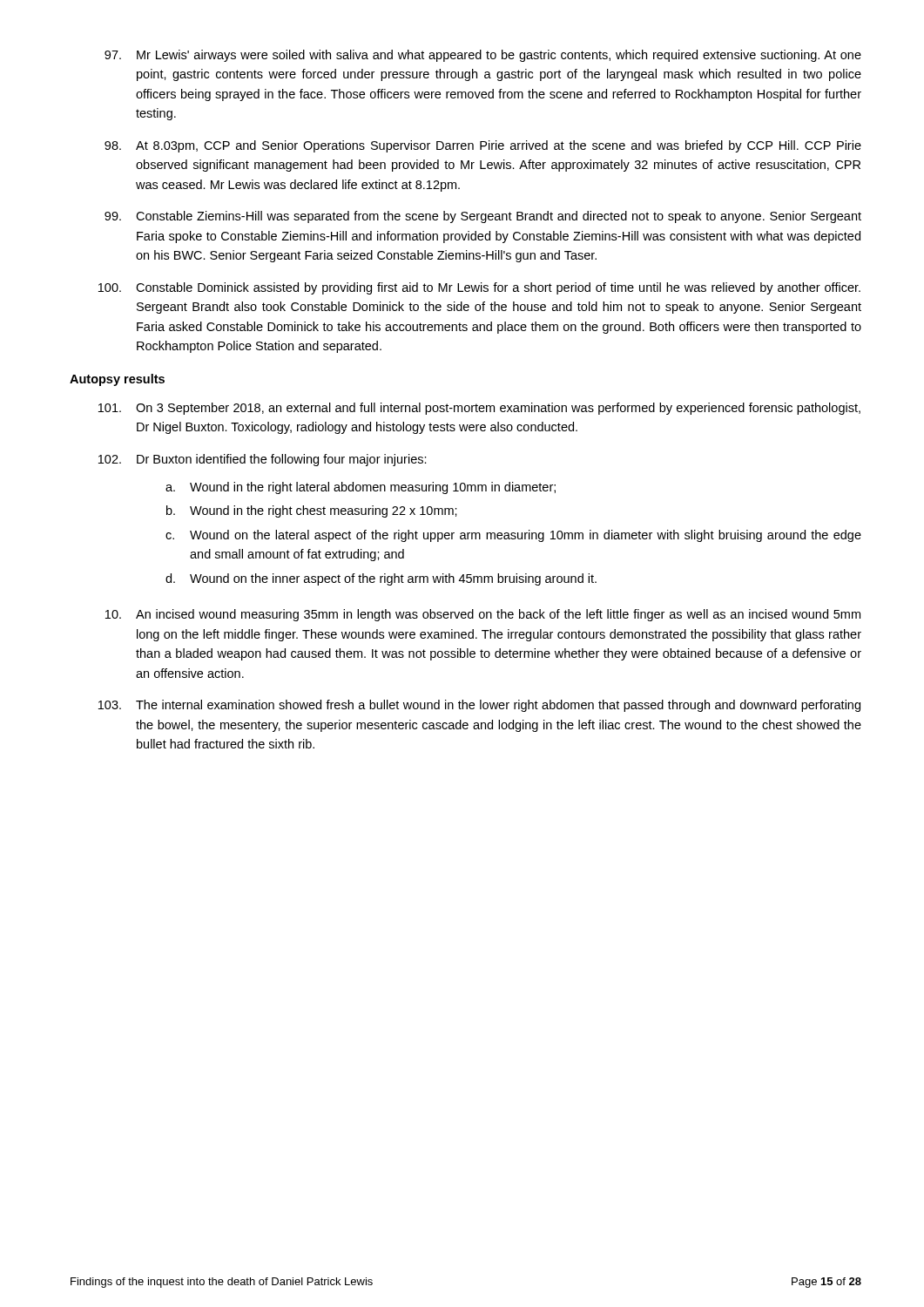Navigate to the region starting "10. An incised"
The image size is (924, 1307).
[465, 644]
